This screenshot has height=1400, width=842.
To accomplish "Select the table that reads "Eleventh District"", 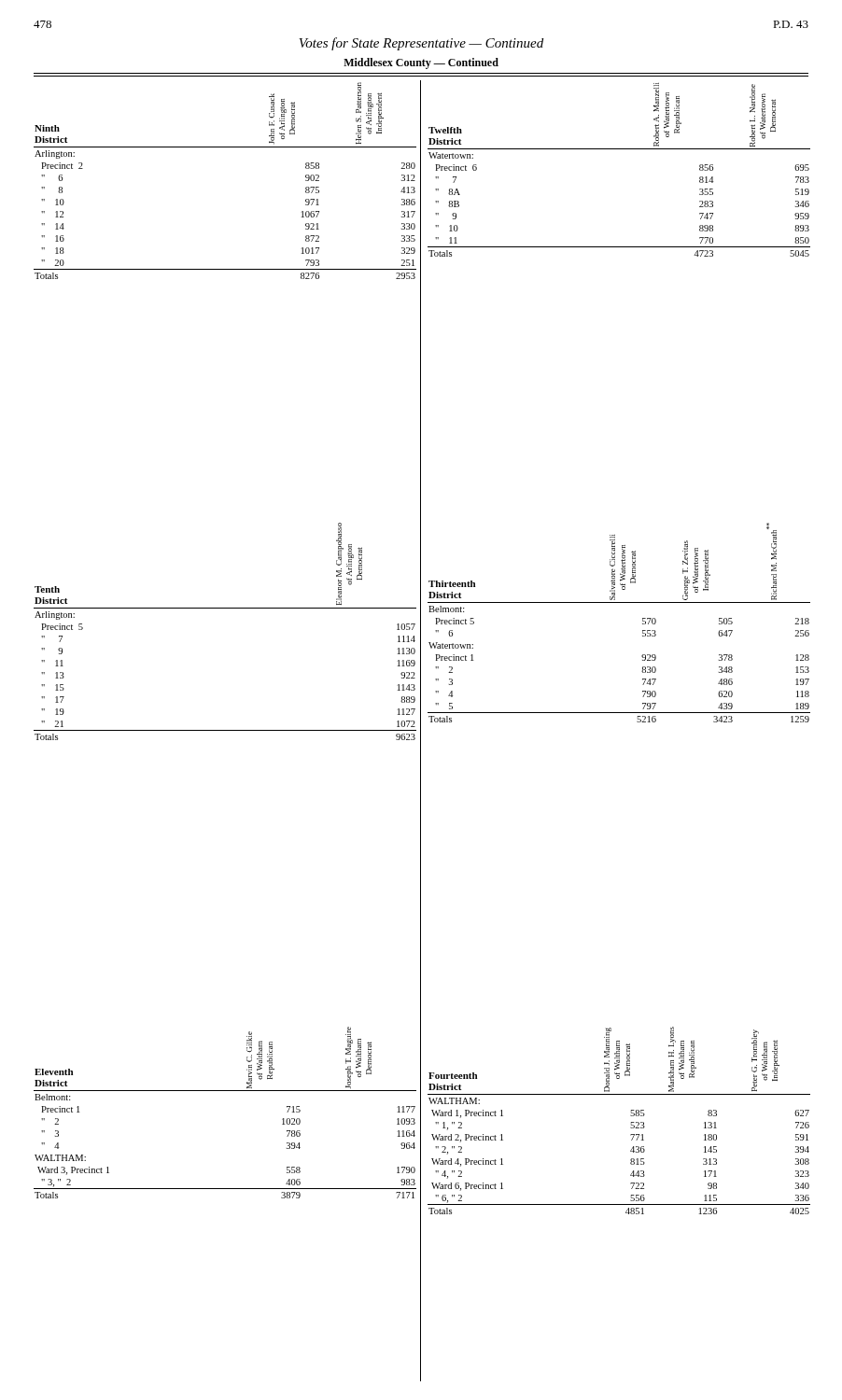I will coord(225,1114).
